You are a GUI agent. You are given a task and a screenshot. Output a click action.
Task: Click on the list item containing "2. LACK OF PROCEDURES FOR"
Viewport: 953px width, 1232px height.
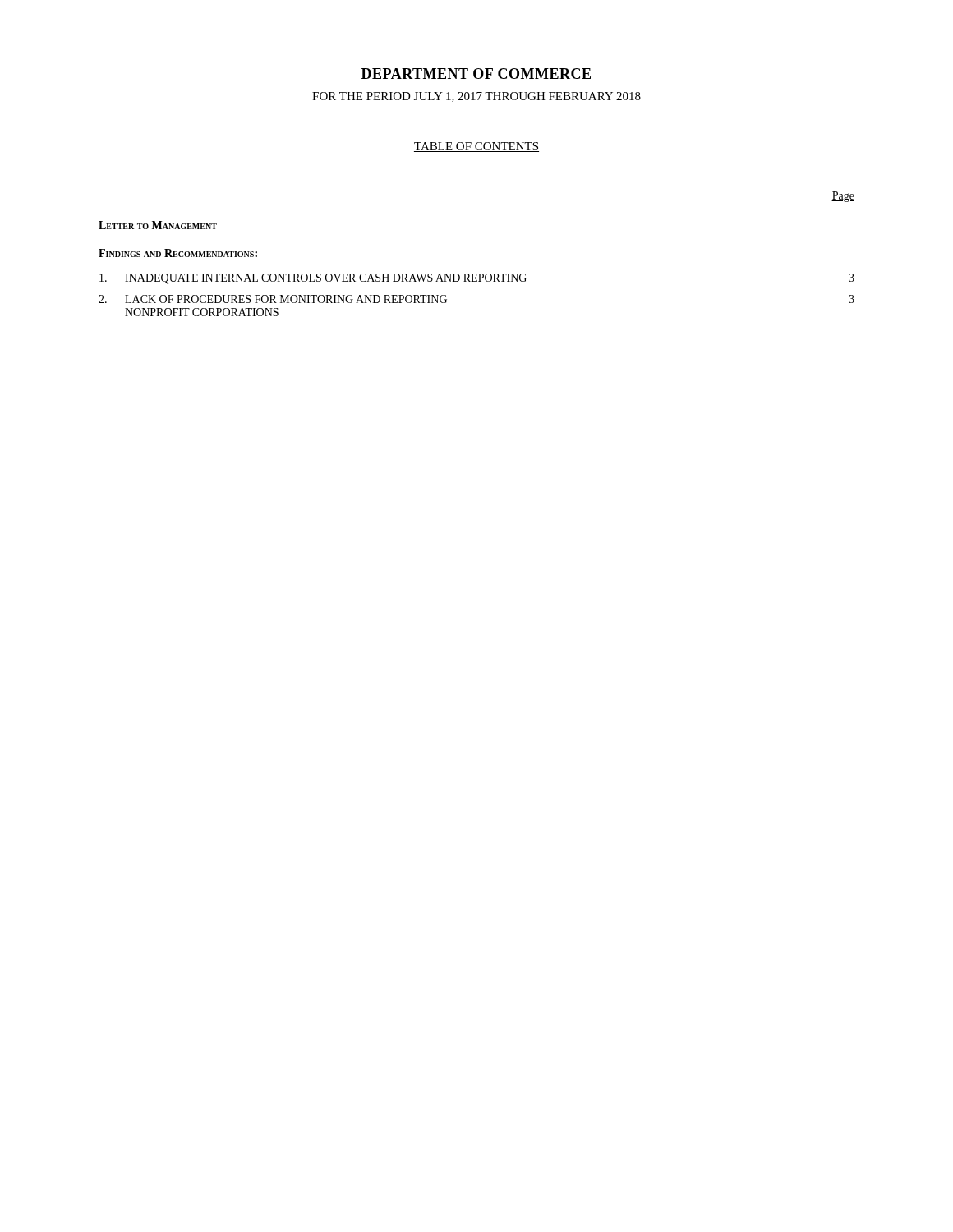point(284,299)
